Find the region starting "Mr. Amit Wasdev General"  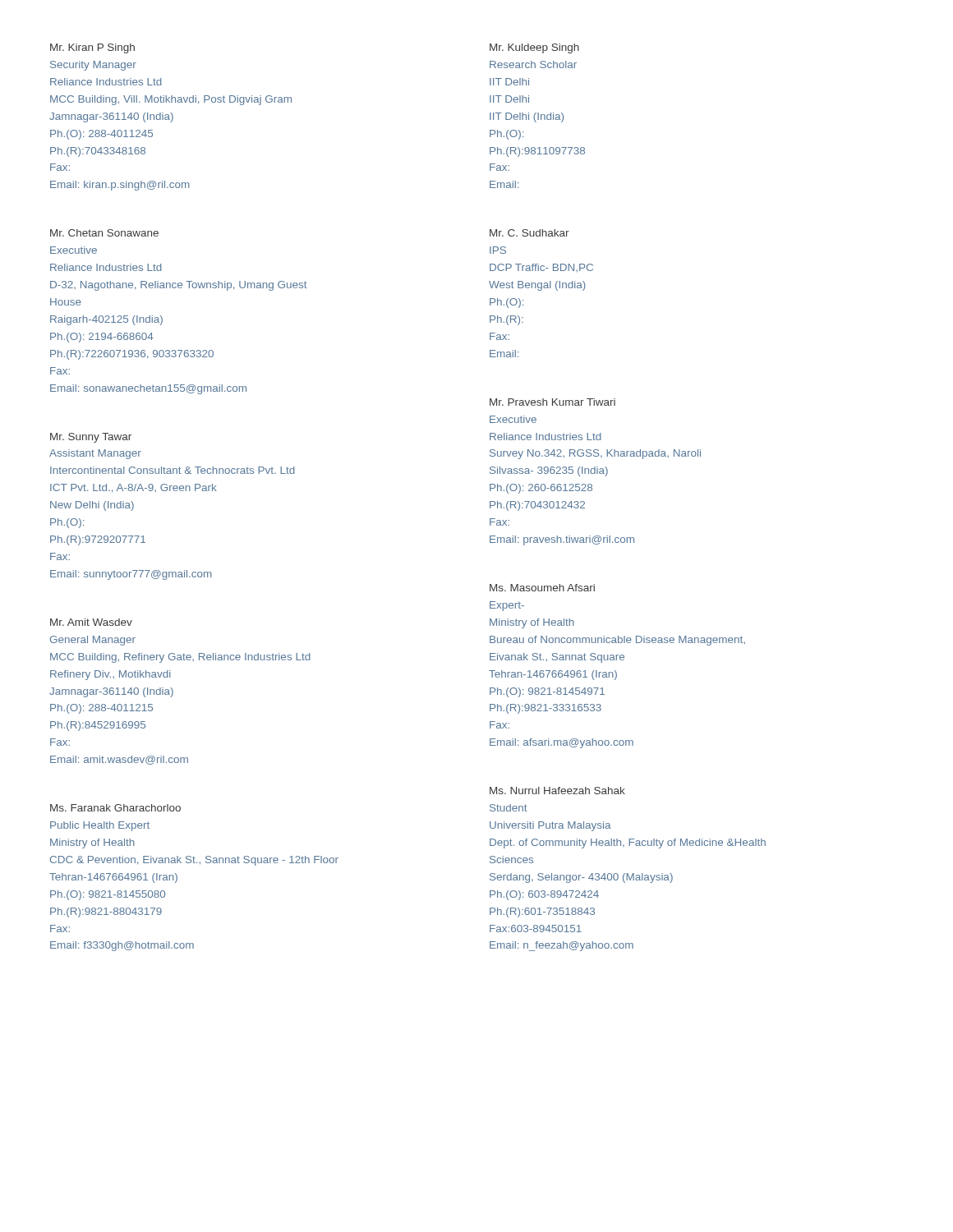pyautogui.click(x=180, y=691)
